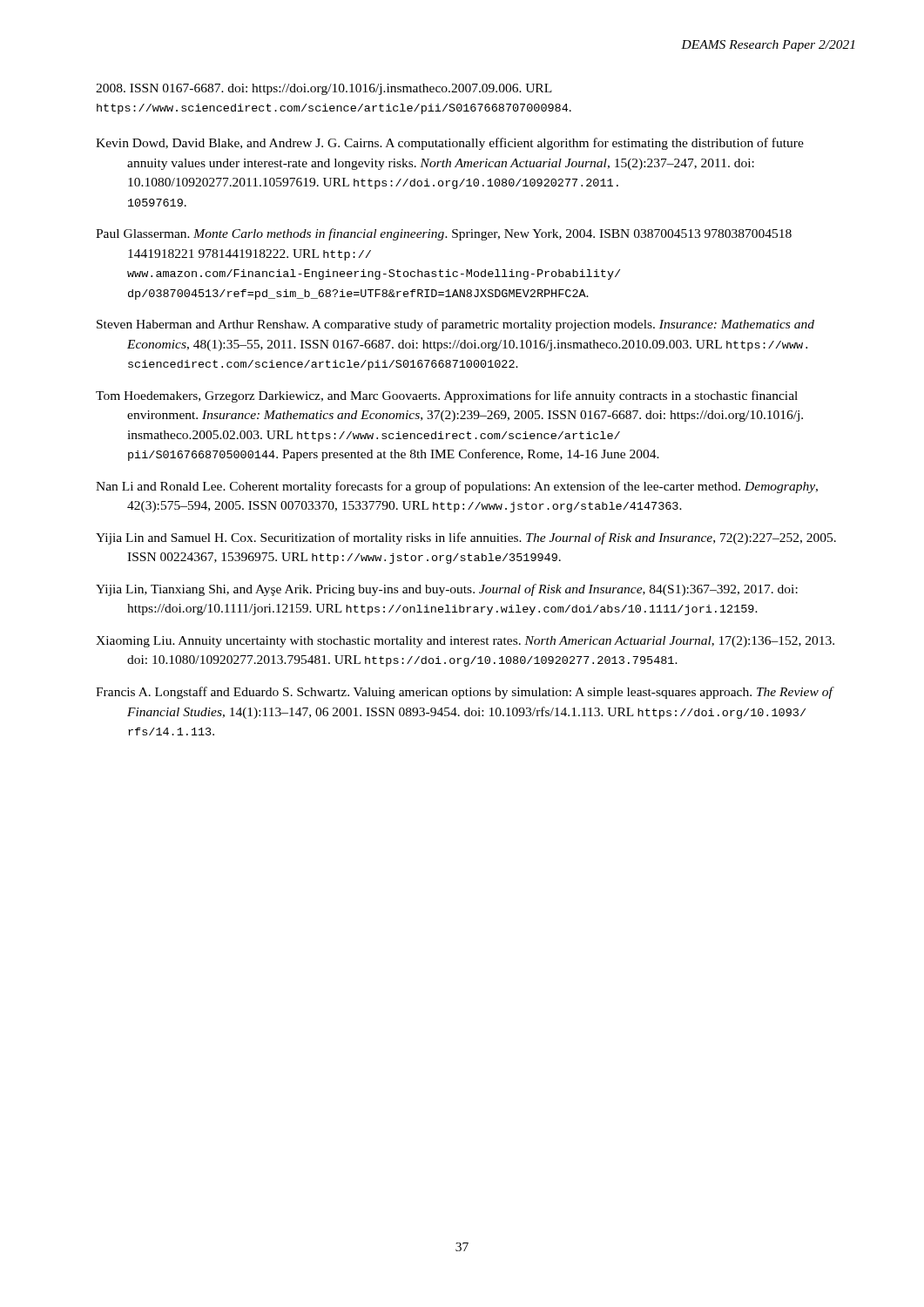Screen dimensions: 1307x924
Task: Where is the passage that starts "Paul Glasserman. Monte Carlo"?
Action: (x=444, y=263)
